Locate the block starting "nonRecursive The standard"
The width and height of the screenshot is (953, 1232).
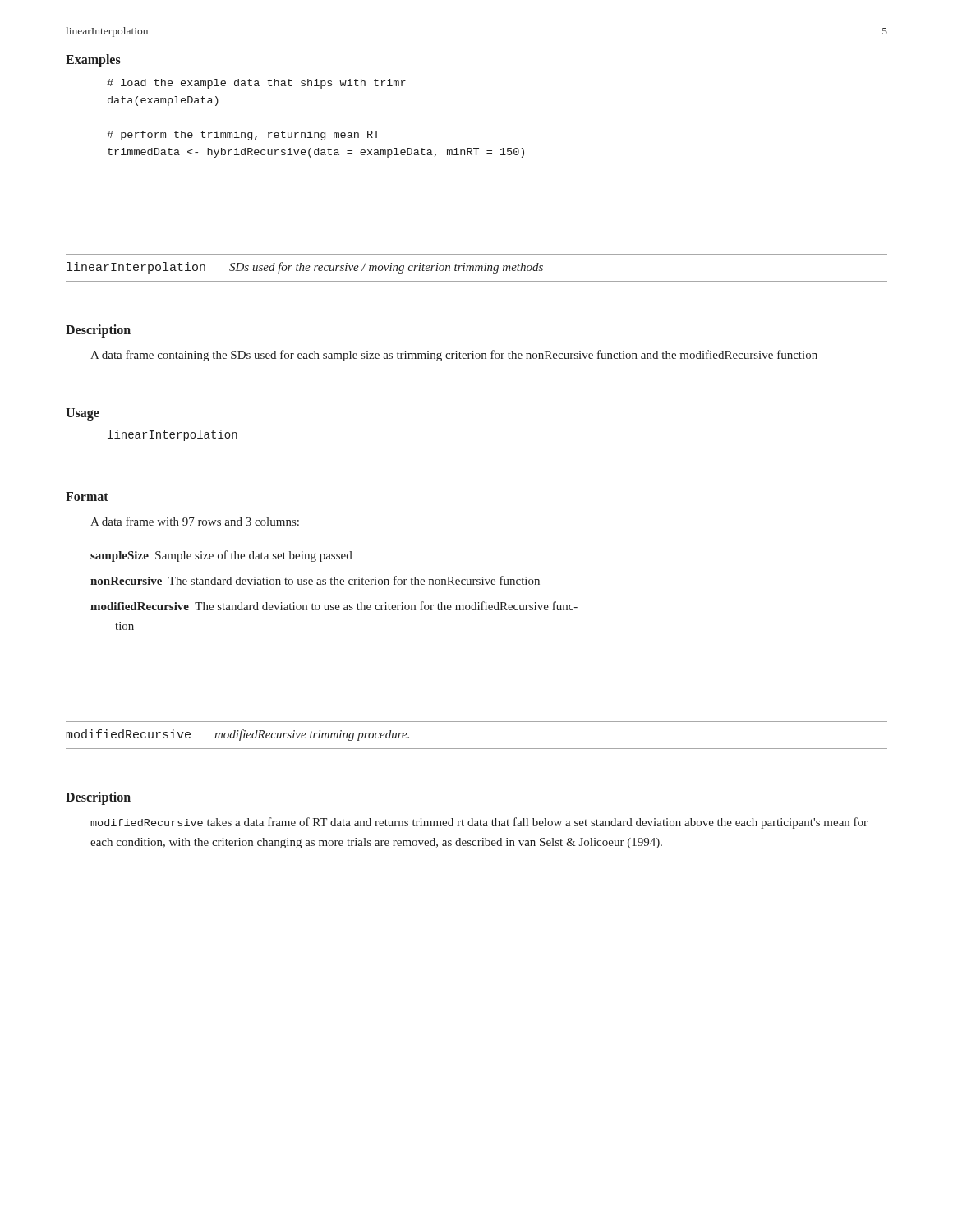(x=315, y=581)
